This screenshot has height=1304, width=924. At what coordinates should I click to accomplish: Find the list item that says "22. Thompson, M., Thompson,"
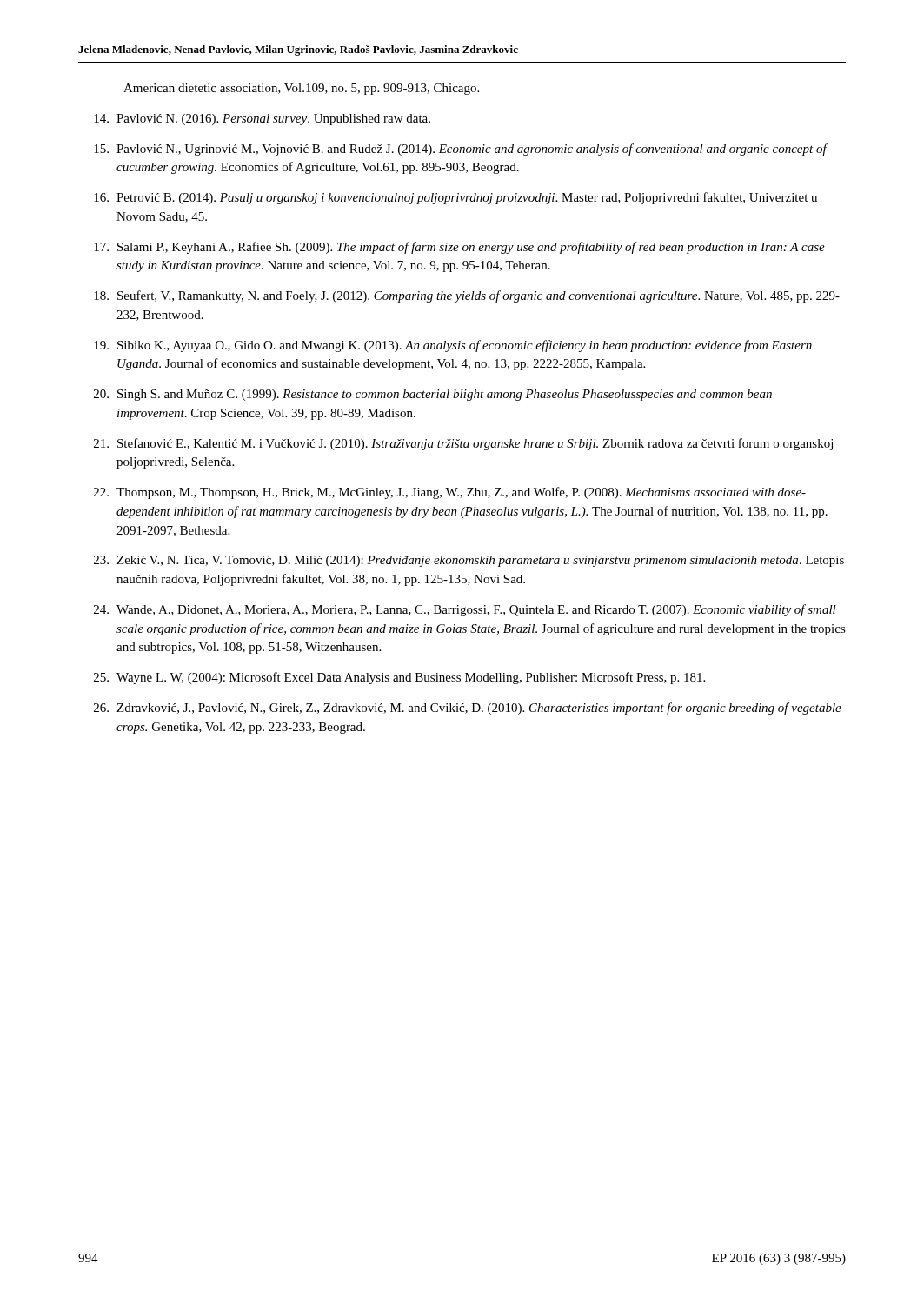point(462,512)
